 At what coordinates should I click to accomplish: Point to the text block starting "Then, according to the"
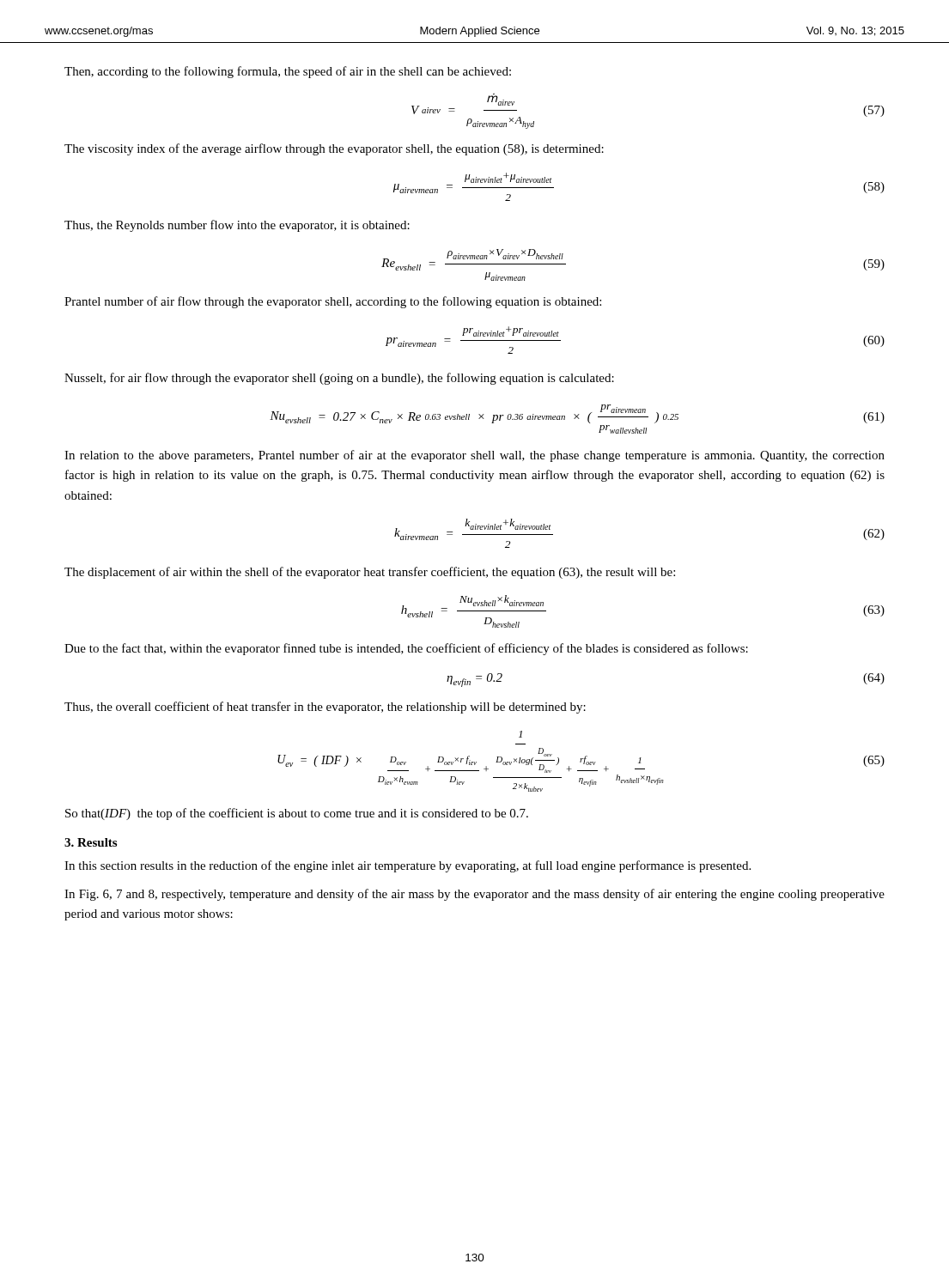coord(288,71)
